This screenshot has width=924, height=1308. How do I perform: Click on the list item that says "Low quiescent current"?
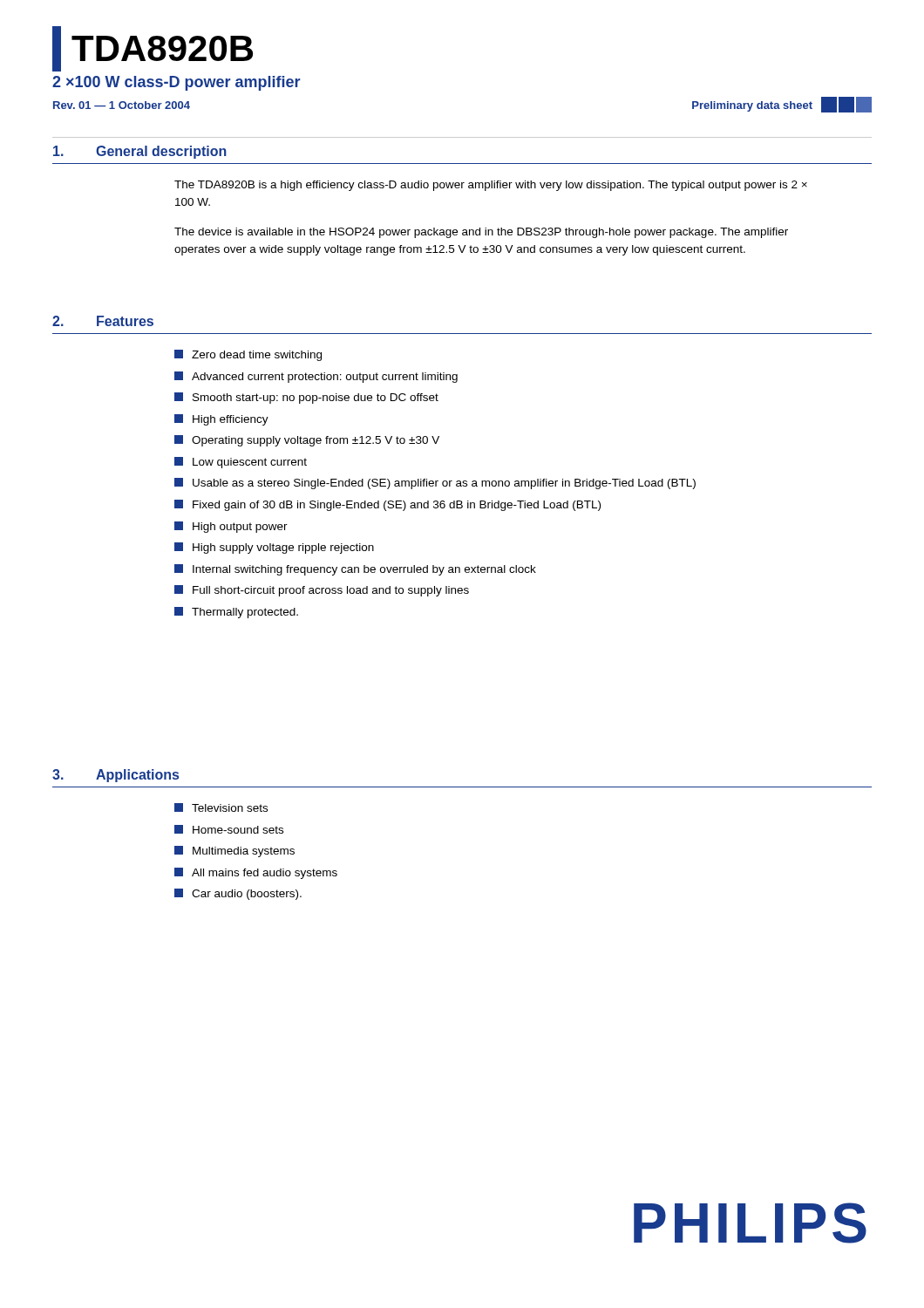[x=241, y=463]
